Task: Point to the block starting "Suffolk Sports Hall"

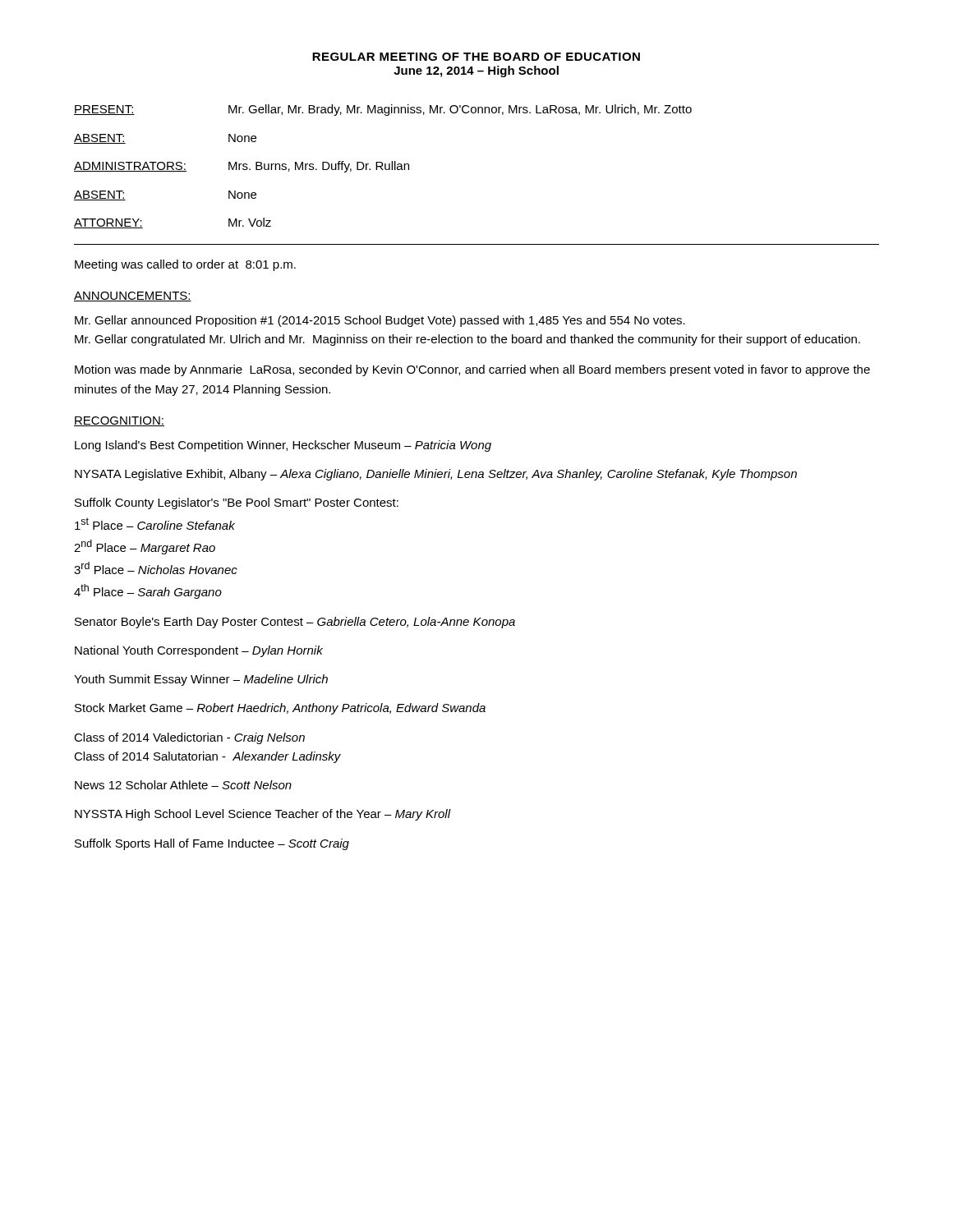Action: 212,843
